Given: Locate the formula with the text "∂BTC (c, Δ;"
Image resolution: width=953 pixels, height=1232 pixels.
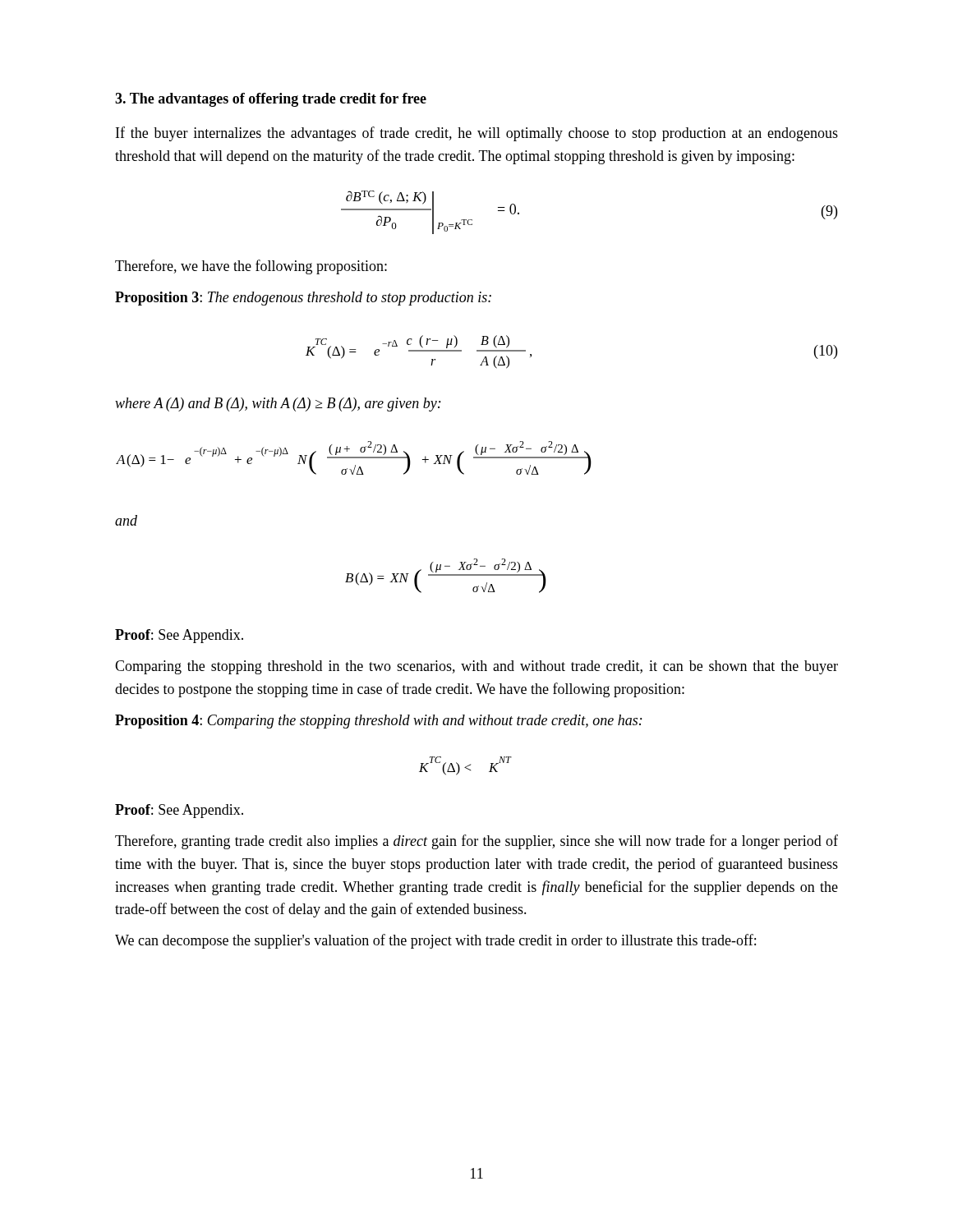Looking at the screenshot, I should pos(433,212).
